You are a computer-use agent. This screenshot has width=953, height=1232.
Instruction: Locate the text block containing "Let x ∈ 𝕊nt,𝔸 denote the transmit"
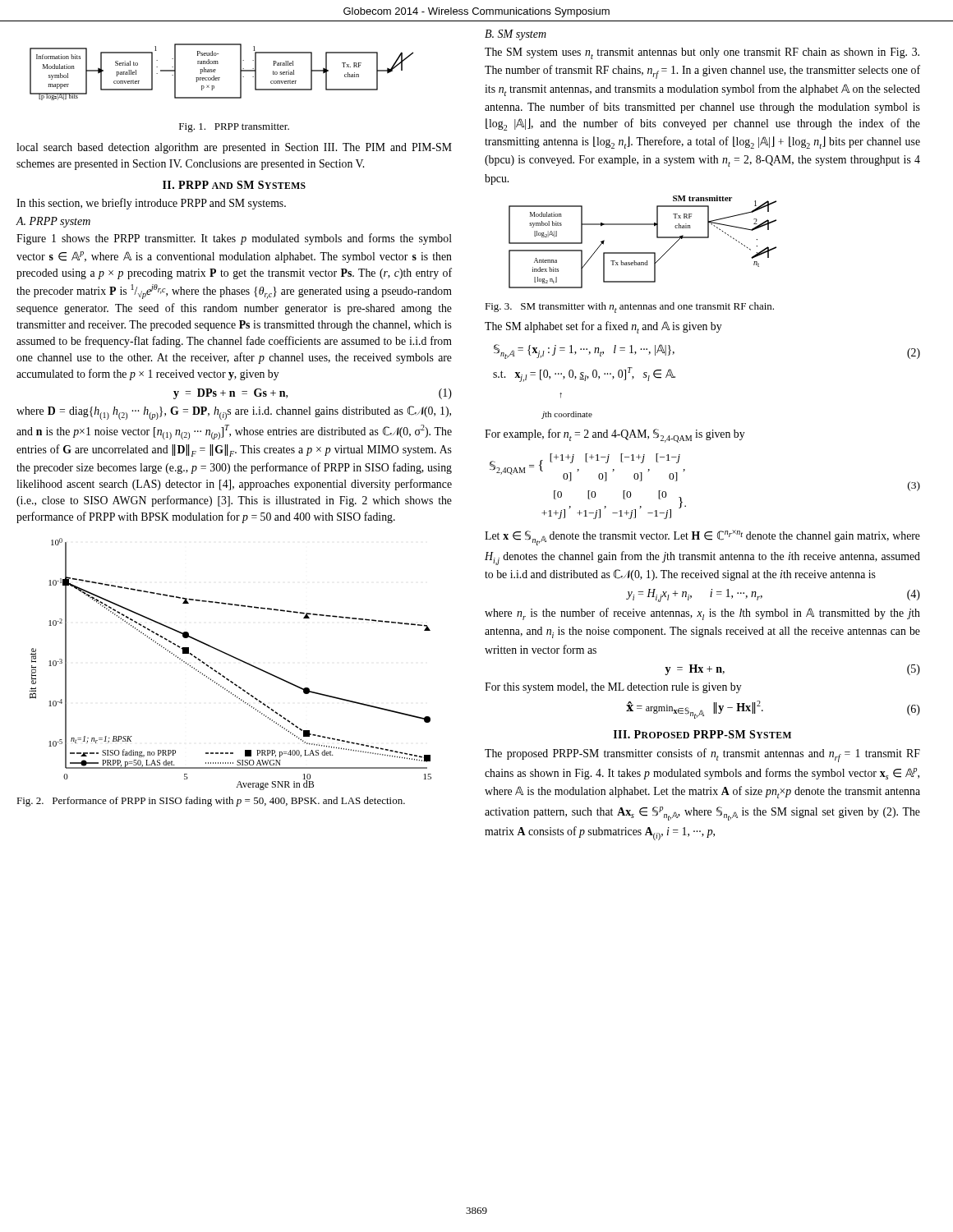(702, 554)
